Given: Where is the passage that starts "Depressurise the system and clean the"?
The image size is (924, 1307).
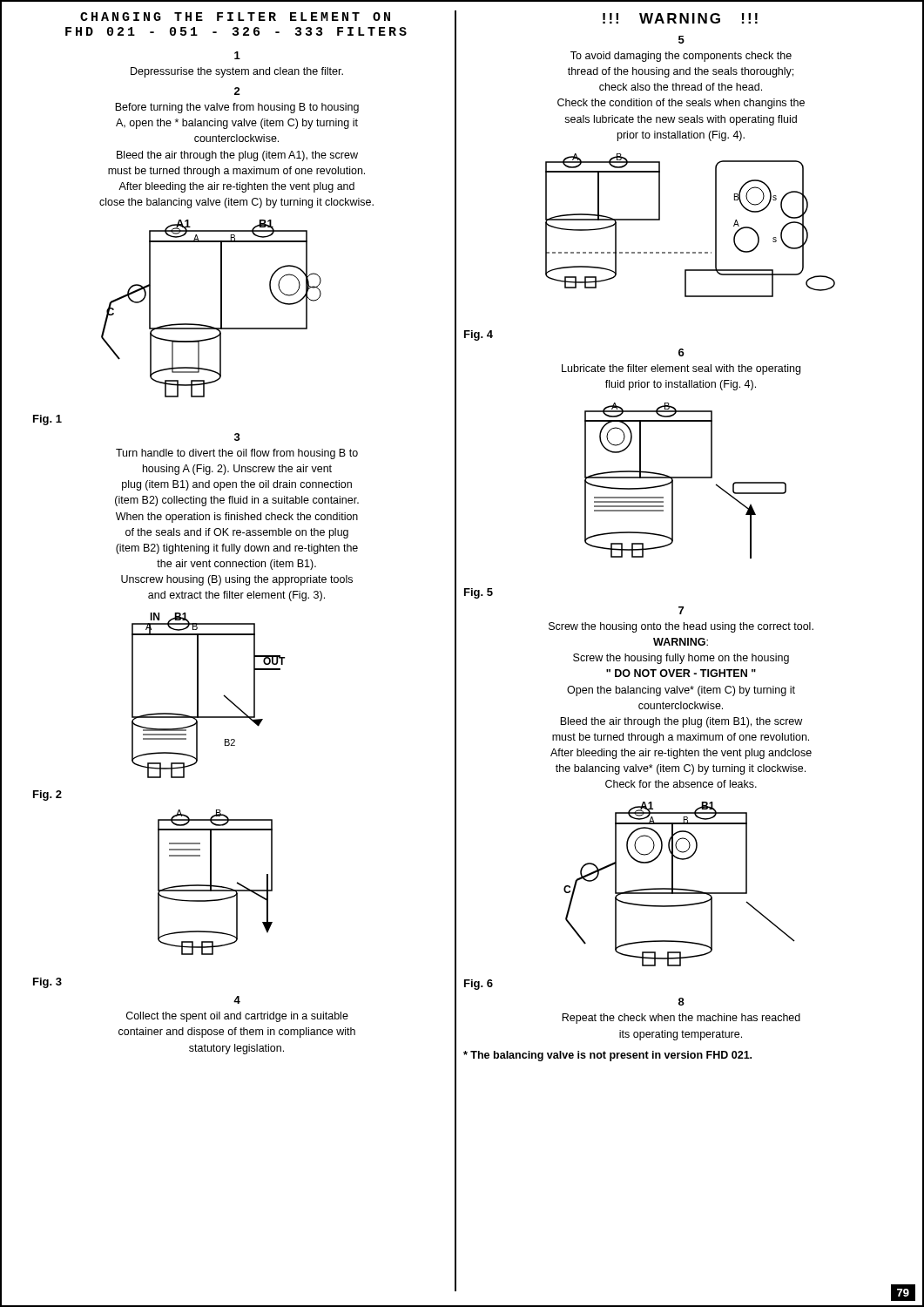Looking at the screenshot, I should [237, 71].
